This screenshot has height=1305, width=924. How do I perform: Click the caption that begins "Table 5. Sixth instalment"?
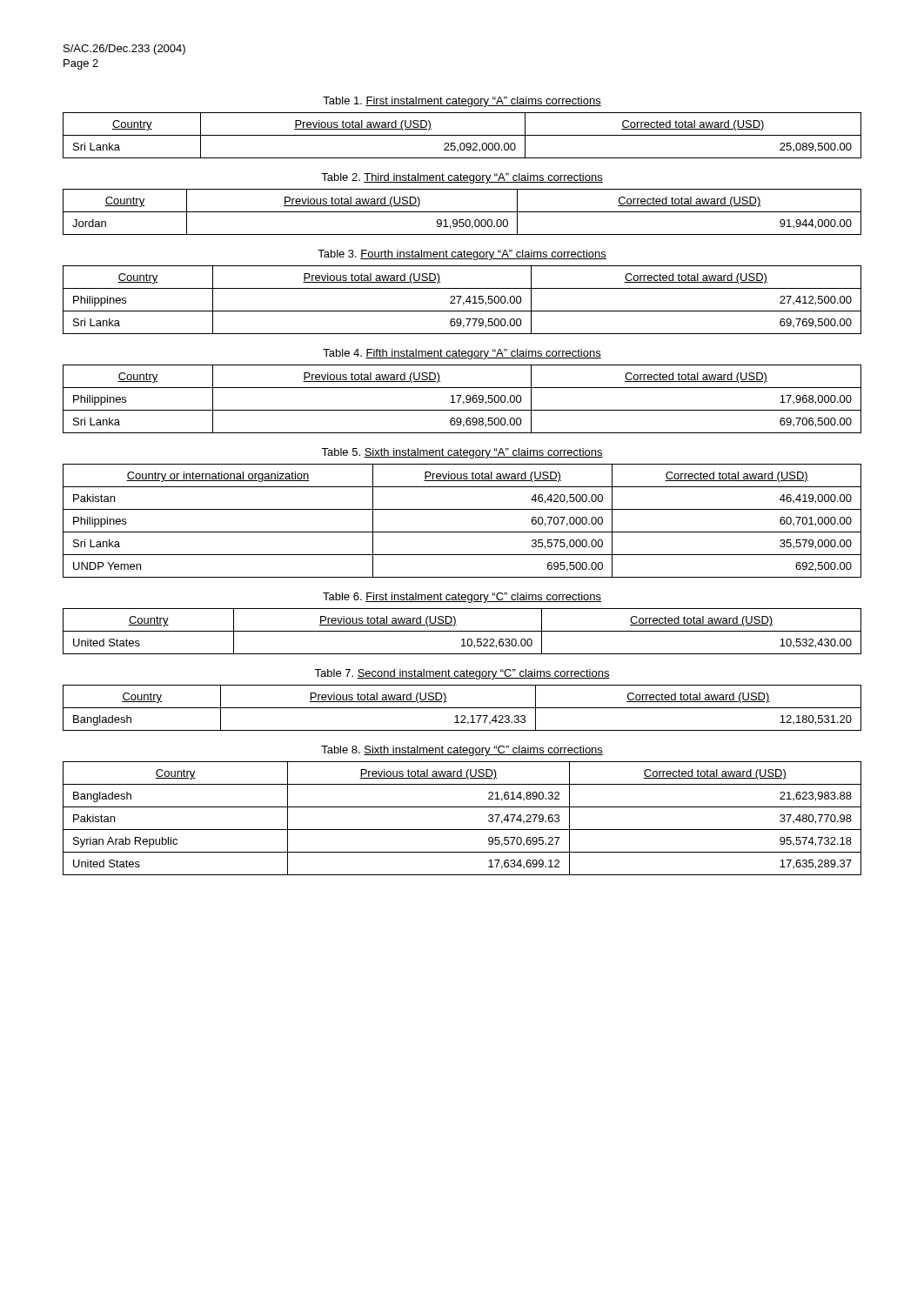[462, 452]
